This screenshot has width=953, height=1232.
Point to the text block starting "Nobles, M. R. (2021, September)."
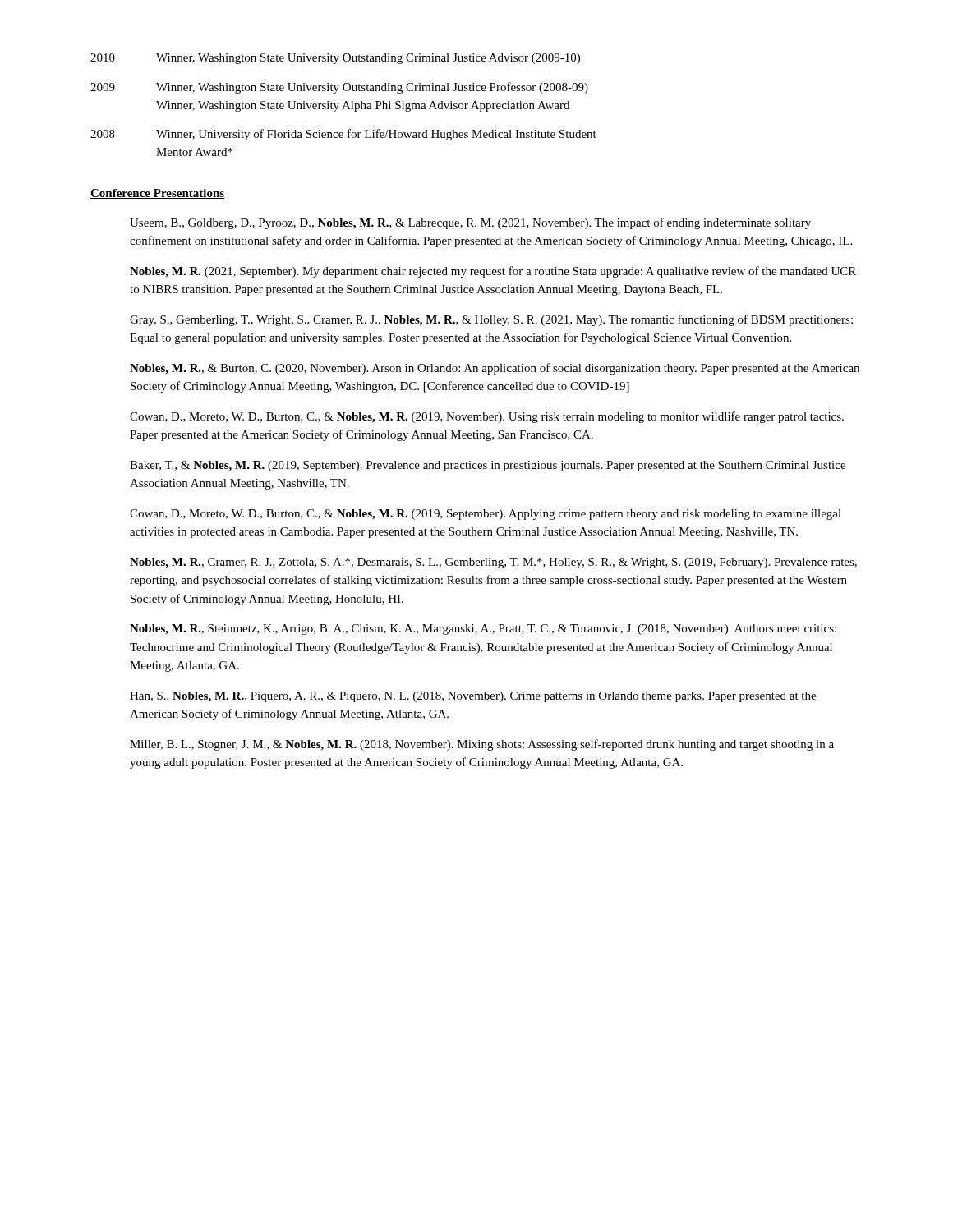point(493,280)
